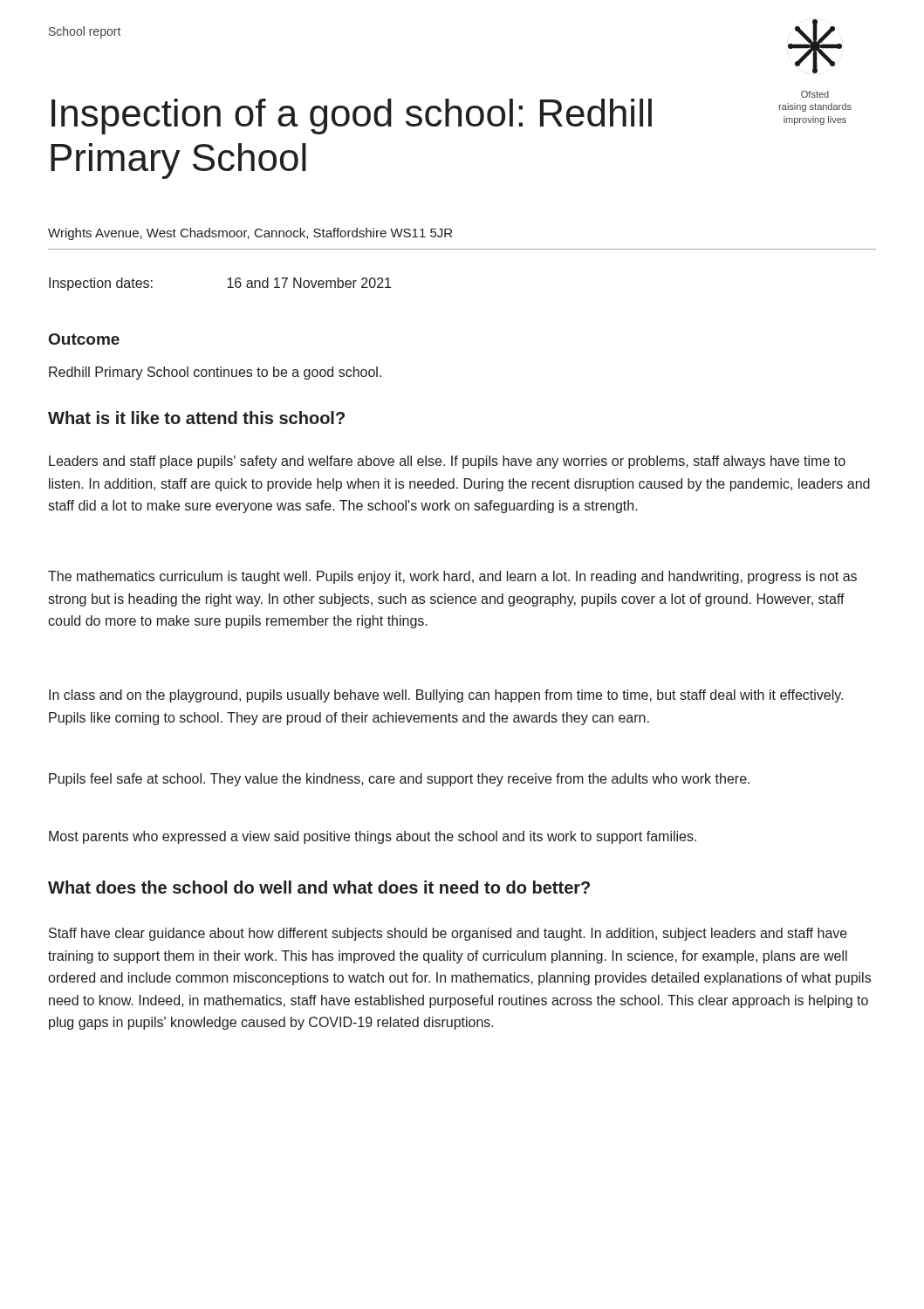Find the region starting "Wrights Avenue, West Chadsmoor, Cannock,"
924x1309 pixels.
(250, 233)
